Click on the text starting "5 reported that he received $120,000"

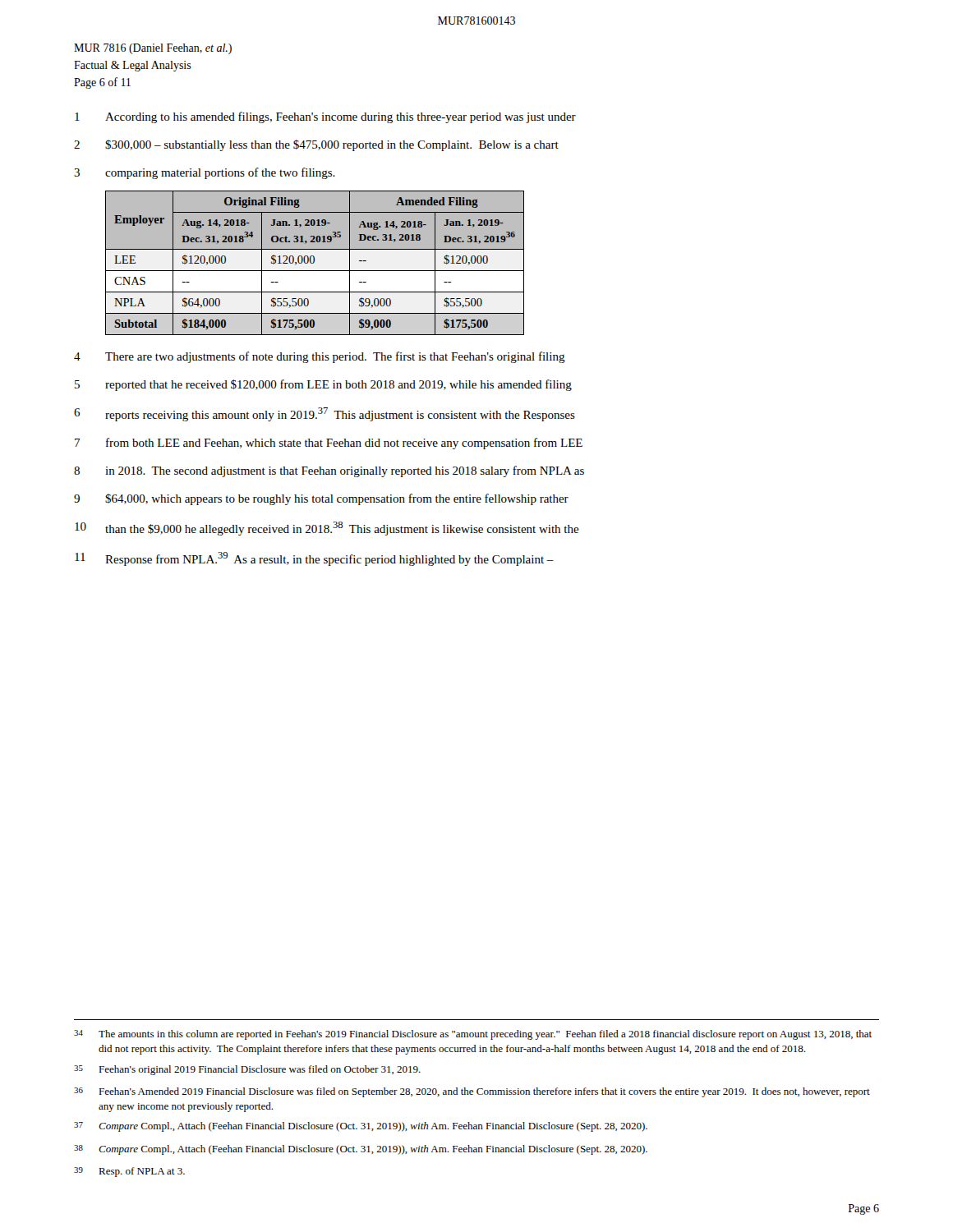click(x=476, y=384)
